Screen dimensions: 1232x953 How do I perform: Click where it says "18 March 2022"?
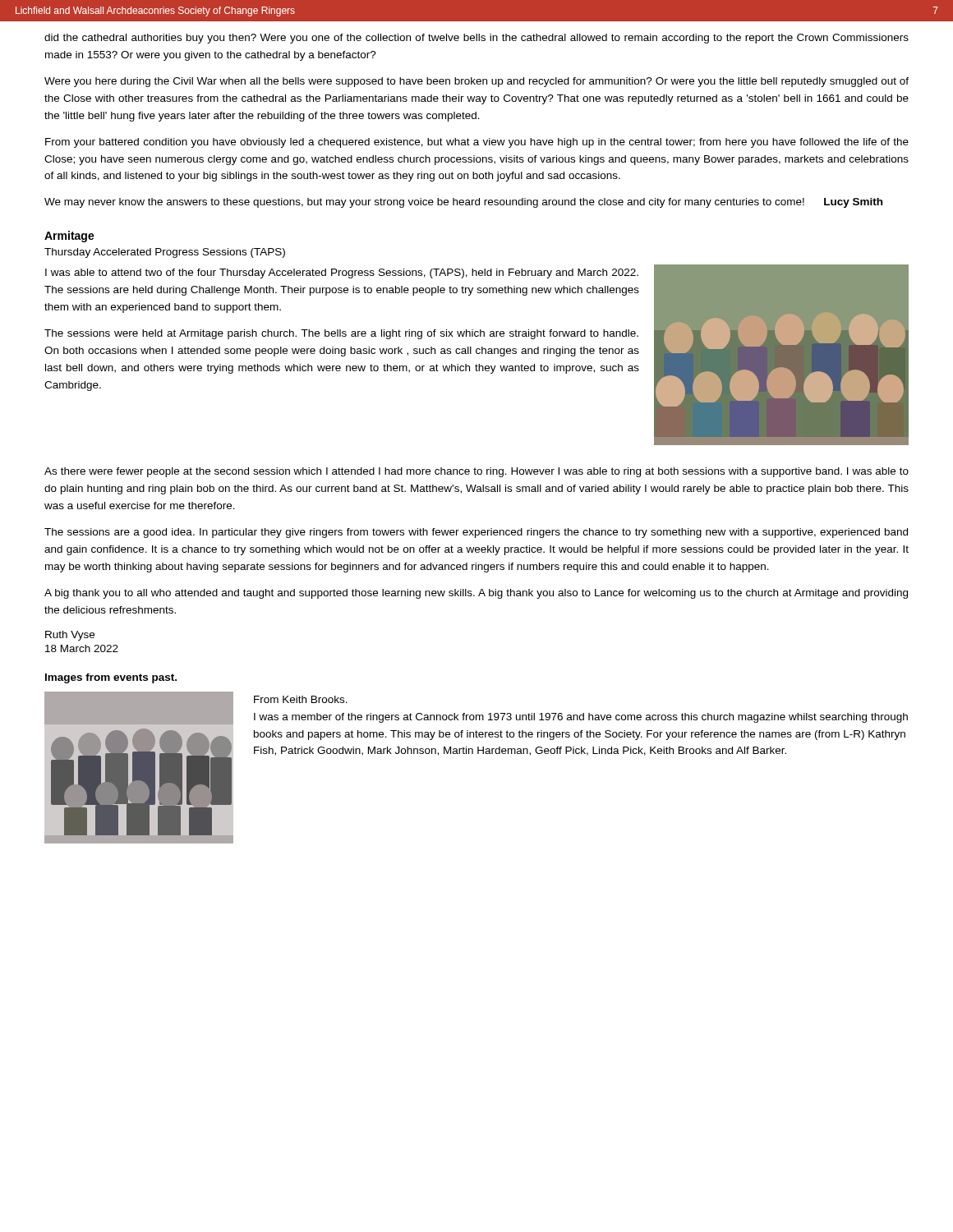(81, 648)
